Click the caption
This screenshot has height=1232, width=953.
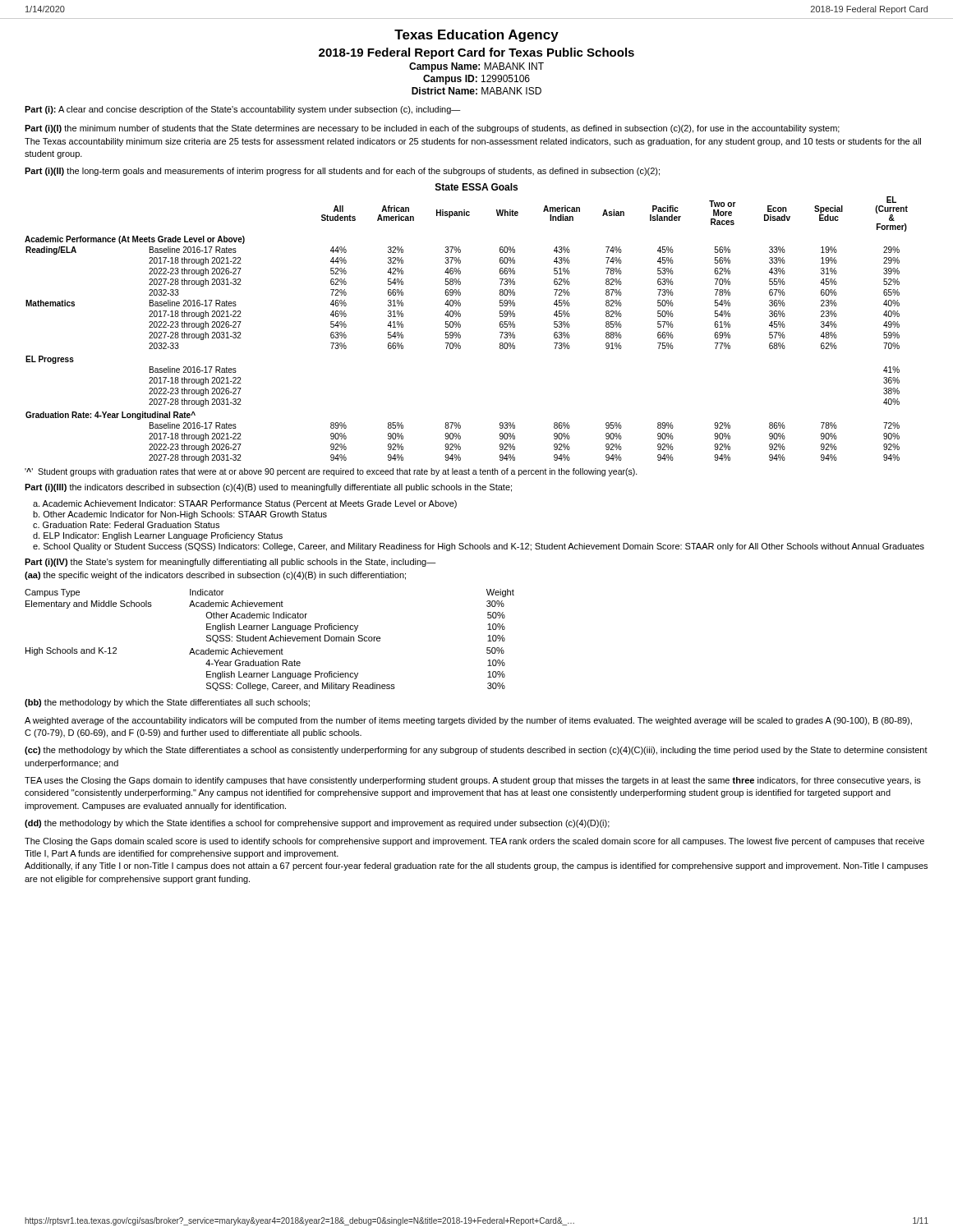[476, 187]
